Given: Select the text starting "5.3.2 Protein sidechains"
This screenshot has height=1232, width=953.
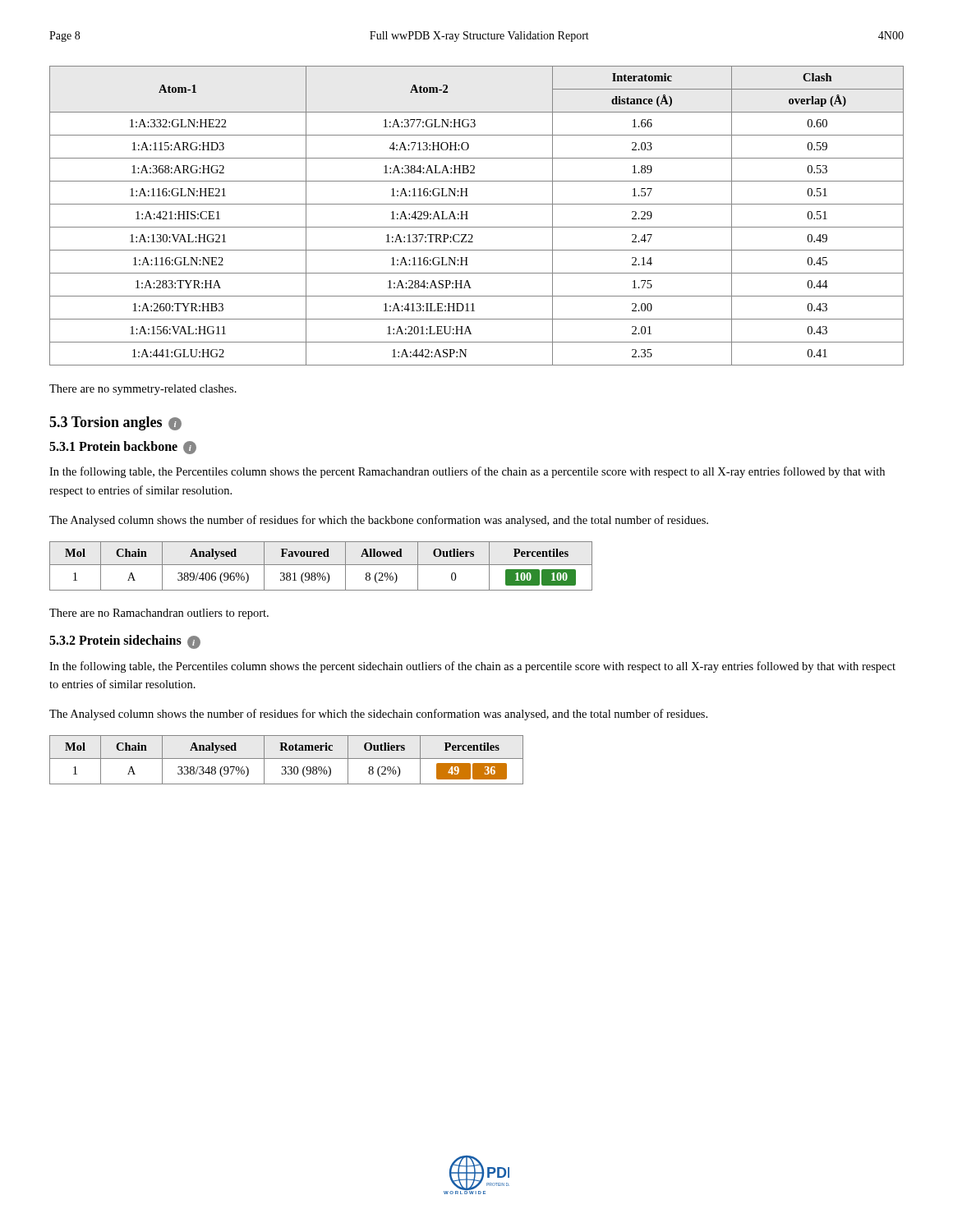Looking at the screenshot, I should [x=125, y=641].
